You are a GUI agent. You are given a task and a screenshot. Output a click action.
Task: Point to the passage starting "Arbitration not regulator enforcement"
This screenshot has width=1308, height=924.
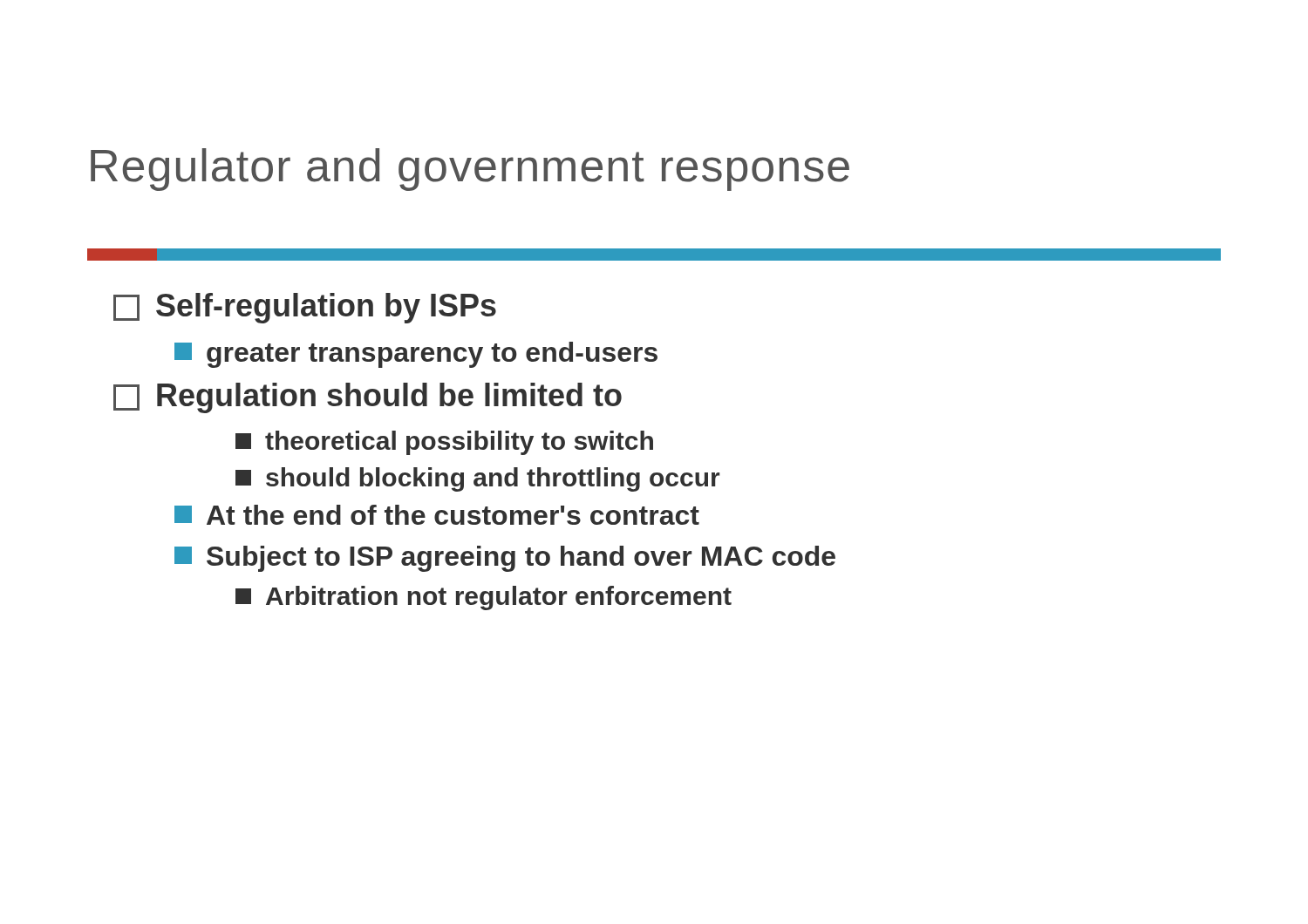[x=484, y=596]
